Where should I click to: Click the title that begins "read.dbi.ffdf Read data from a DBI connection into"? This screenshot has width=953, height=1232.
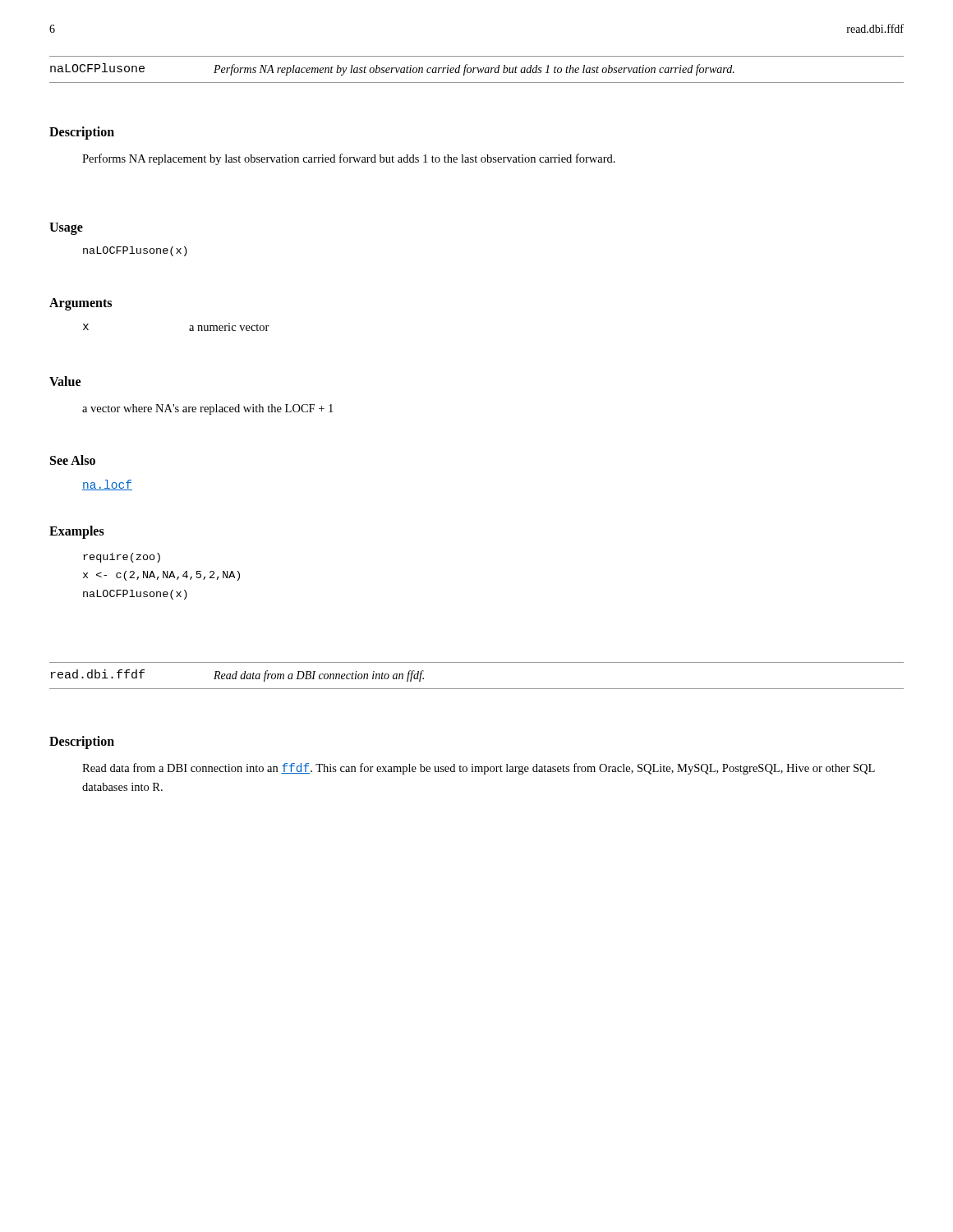pos(237,676)
